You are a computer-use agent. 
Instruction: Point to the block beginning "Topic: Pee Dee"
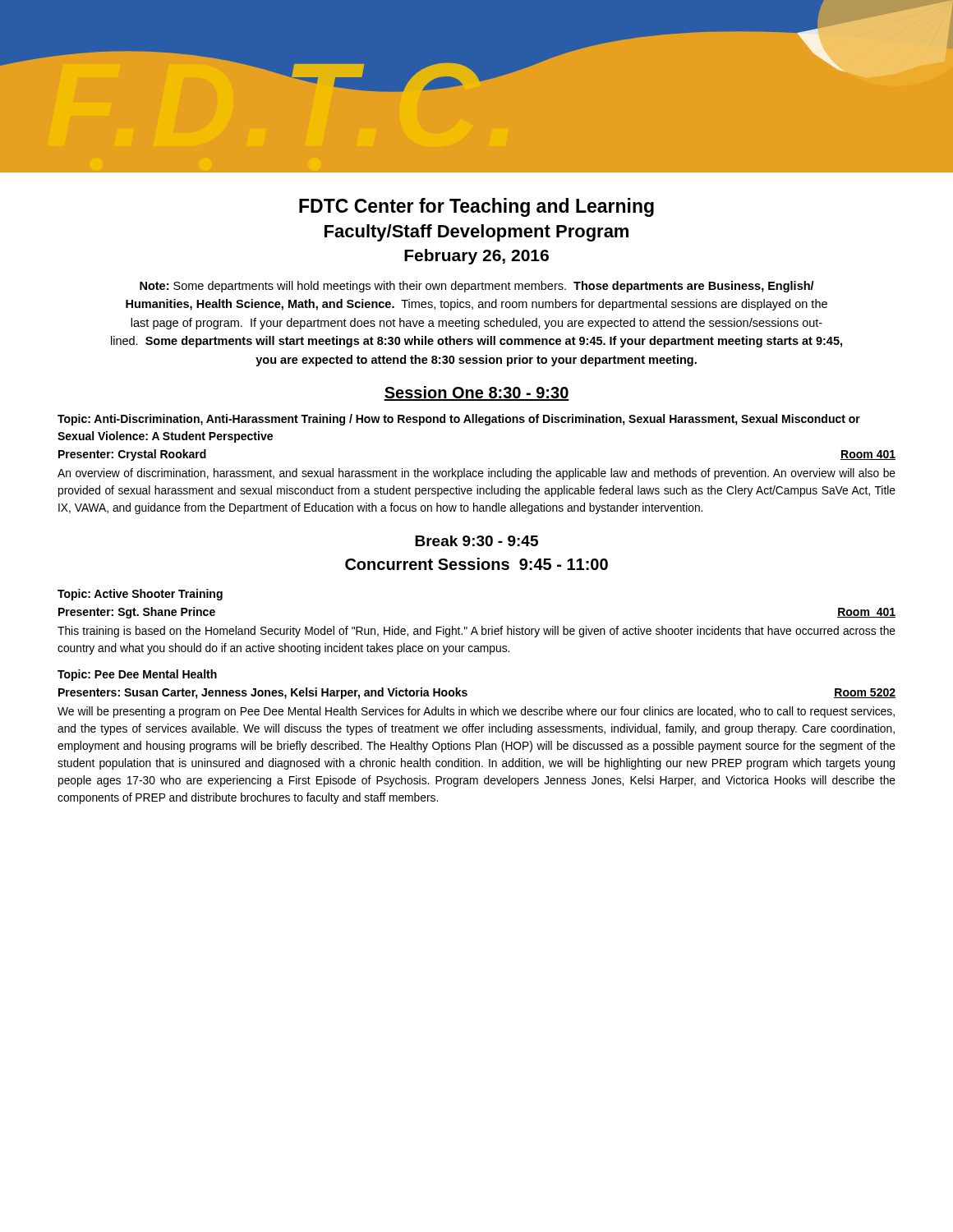[x=137, y=674]
